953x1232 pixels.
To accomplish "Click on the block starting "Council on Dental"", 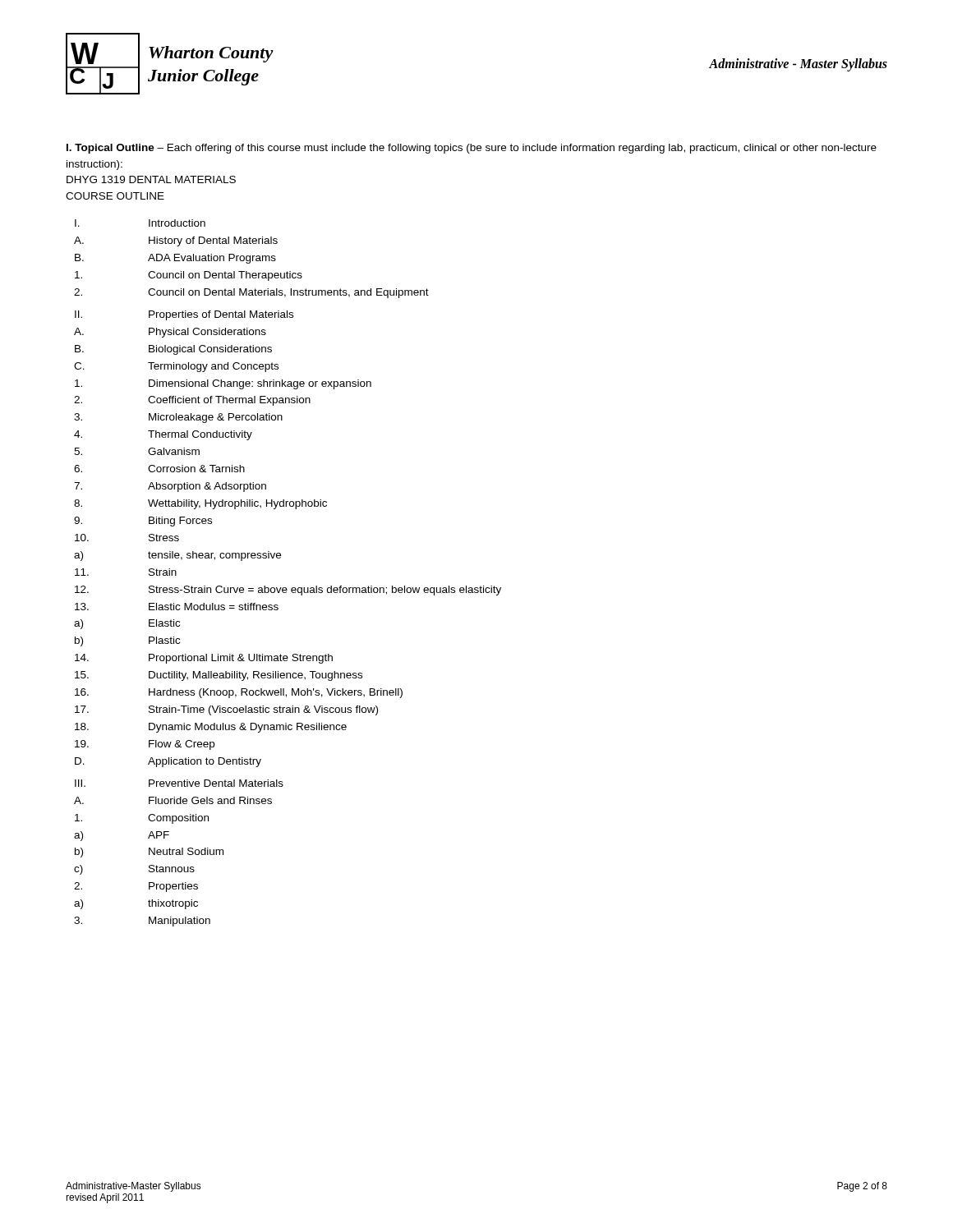I will [x=189, y=276].
